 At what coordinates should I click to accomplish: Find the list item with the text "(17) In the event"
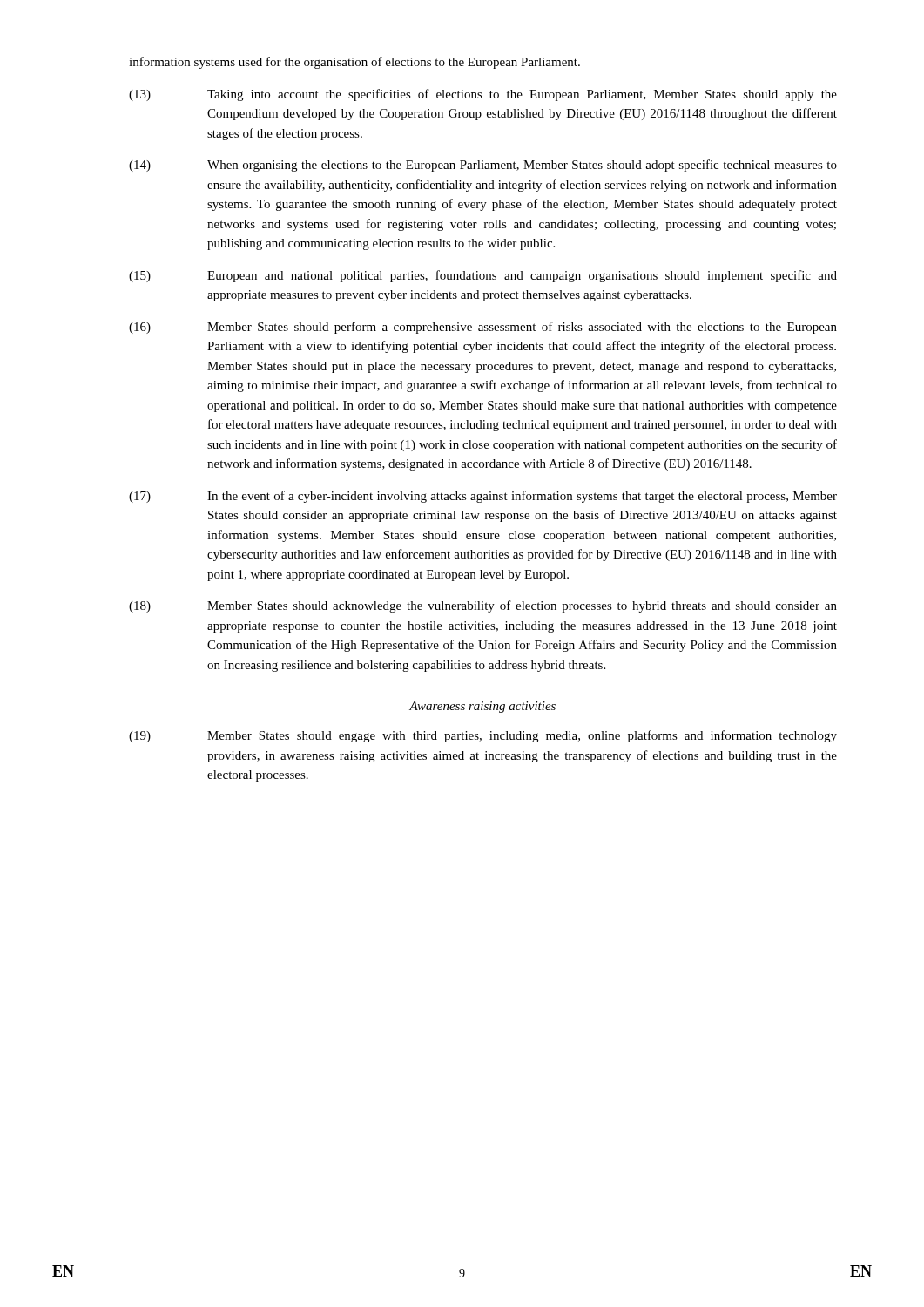pos(483,535)
